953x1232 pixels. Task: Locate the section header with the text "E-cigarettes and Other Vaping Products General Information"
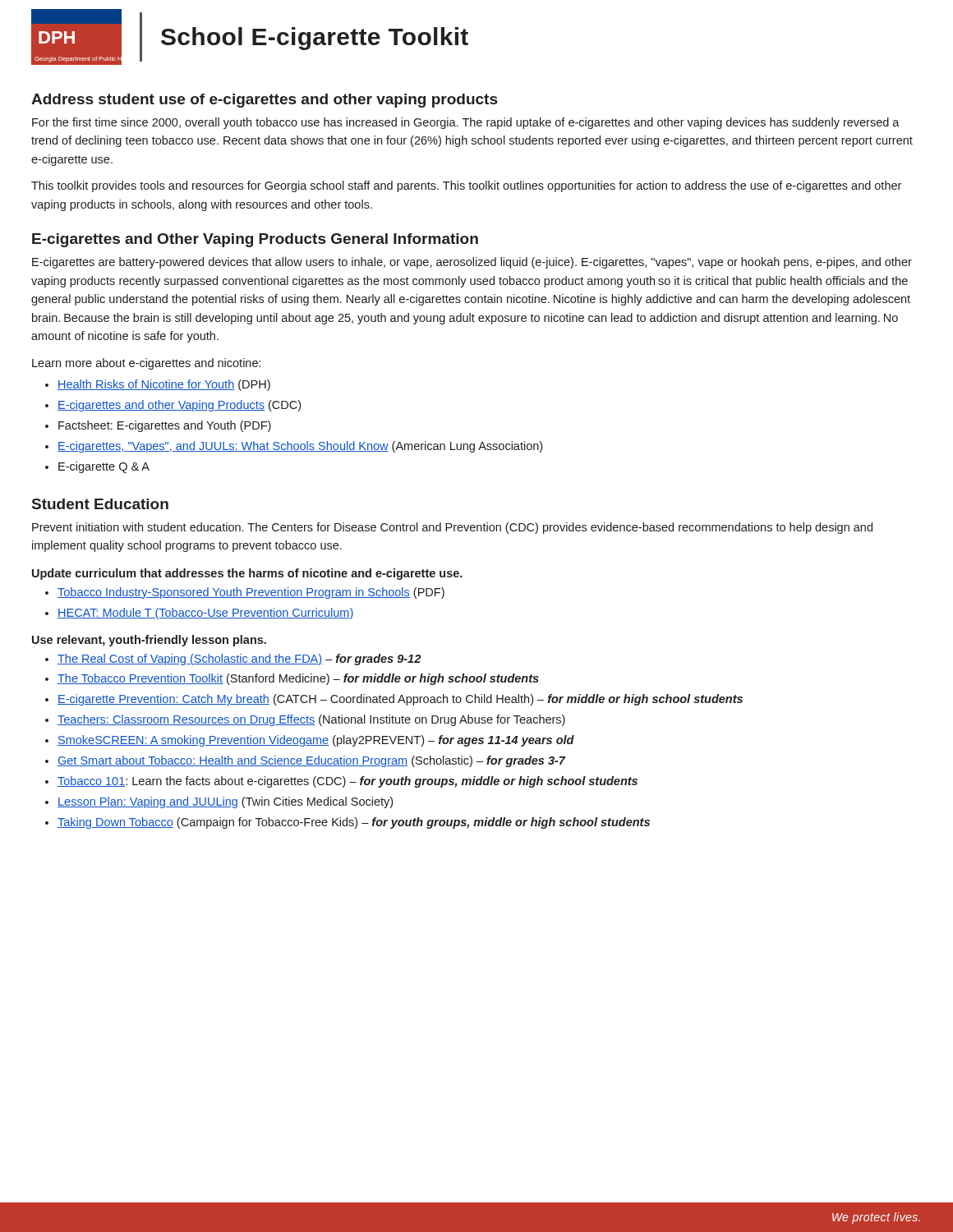(x=255, y=239)
